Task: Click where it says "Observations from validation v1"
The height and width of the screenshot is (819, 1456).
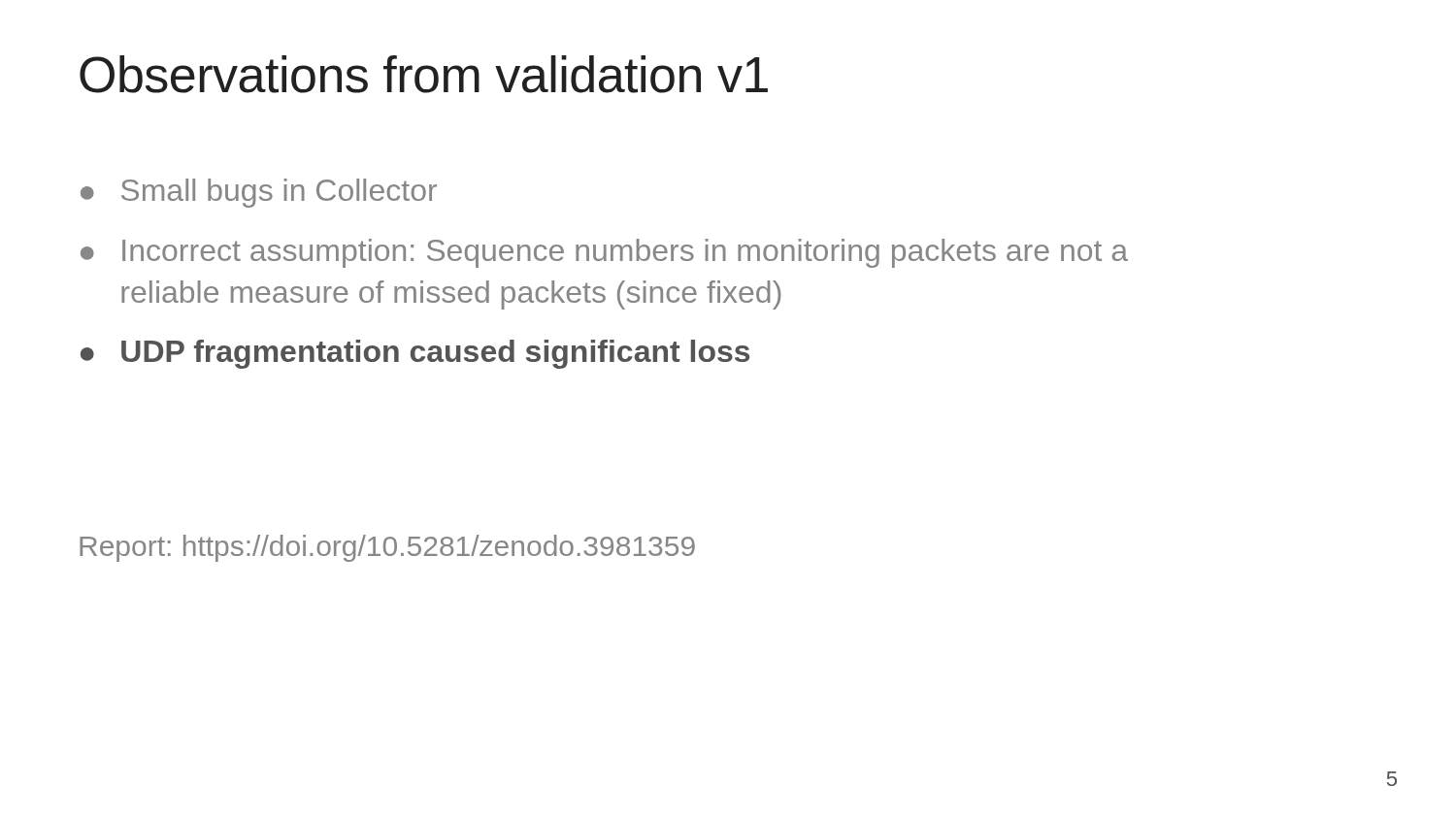Action: pyautogui.click(x=424, y=75)
